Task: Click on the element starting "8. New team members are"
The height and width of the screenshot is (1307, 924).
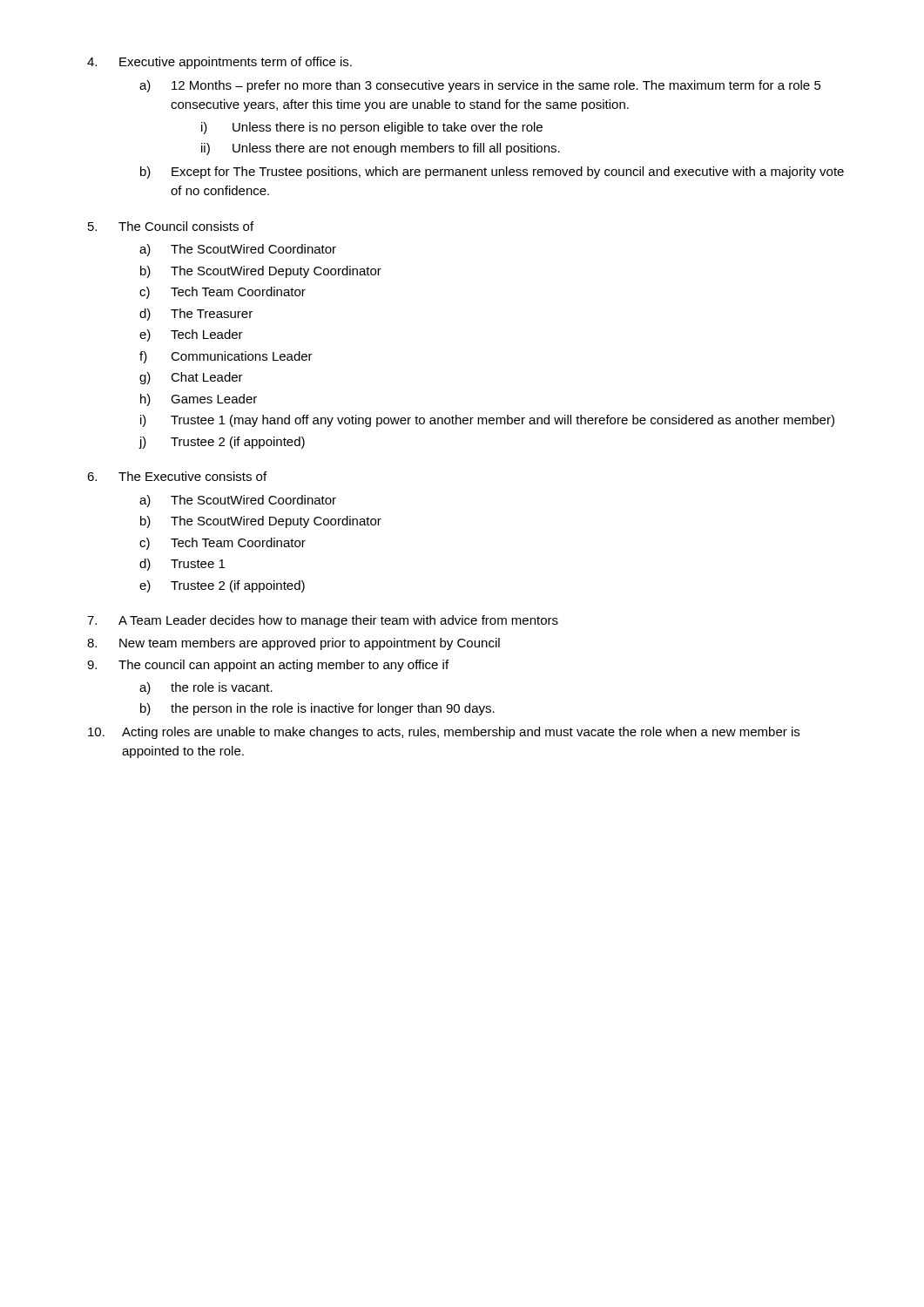Action: tap(471, 643)
